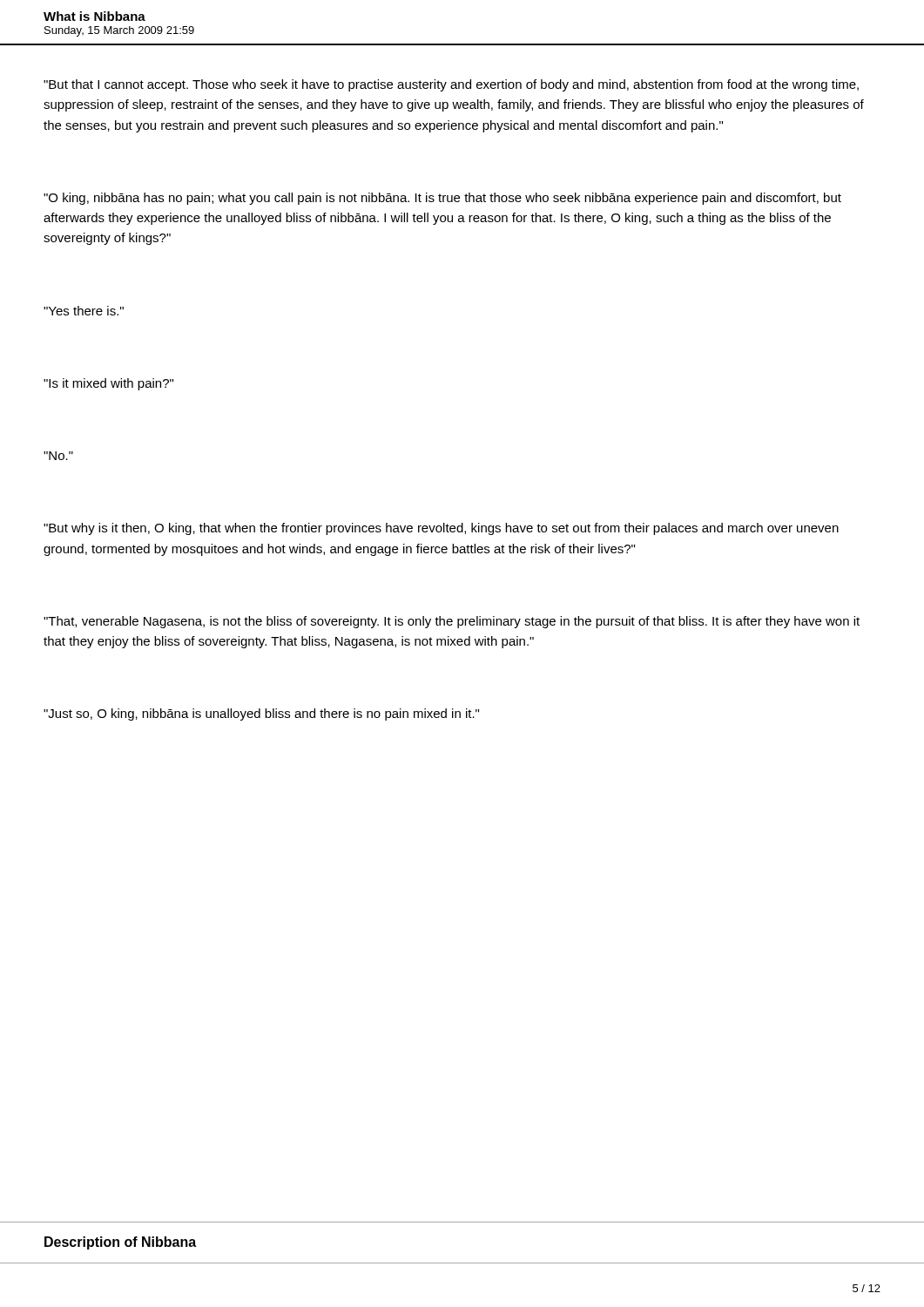Locate the section header that reads "Description of Nibbana"
The image size is (924, 1307).
point(120,1242)
